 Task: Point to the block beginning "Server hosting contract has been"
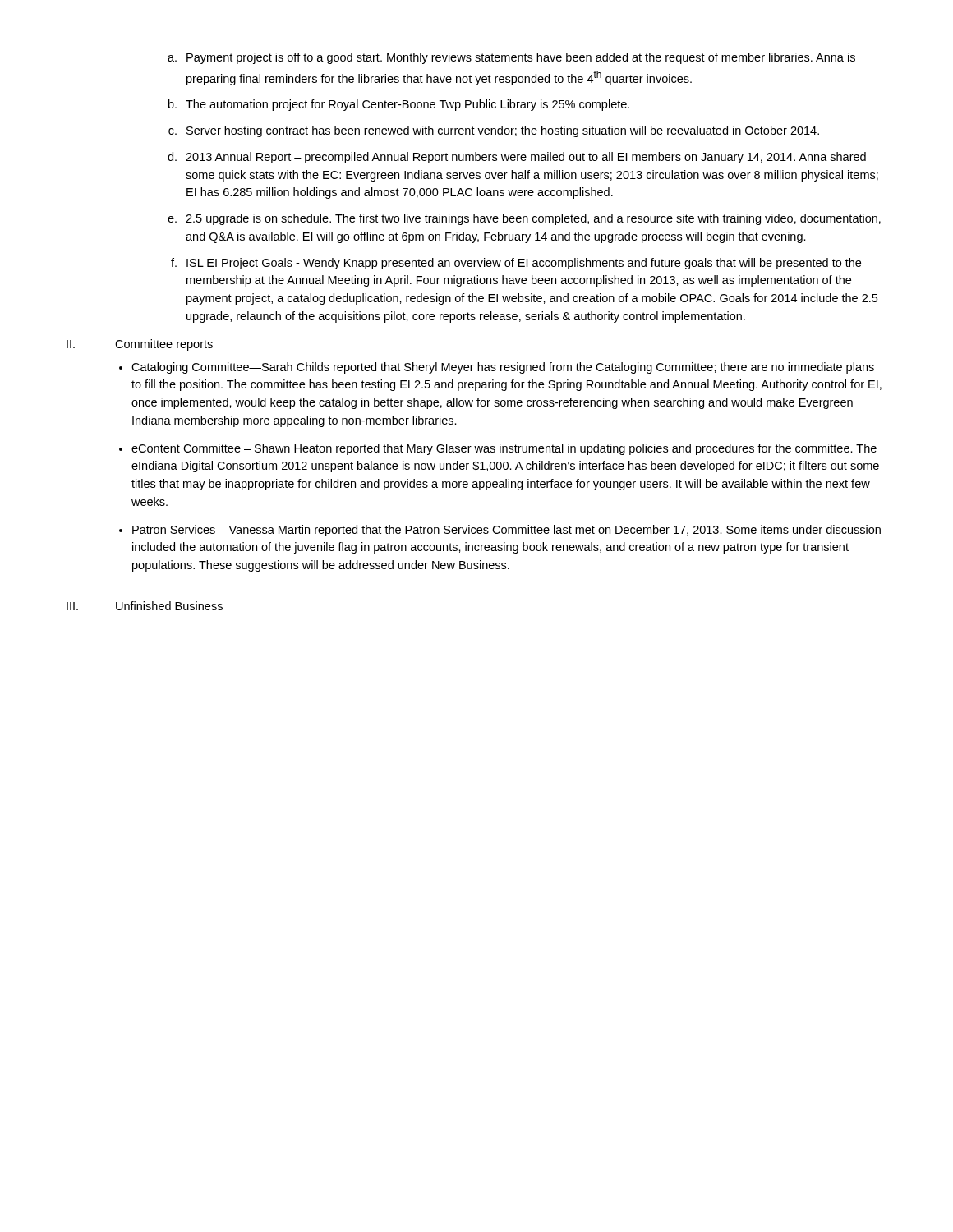point(534,131)
